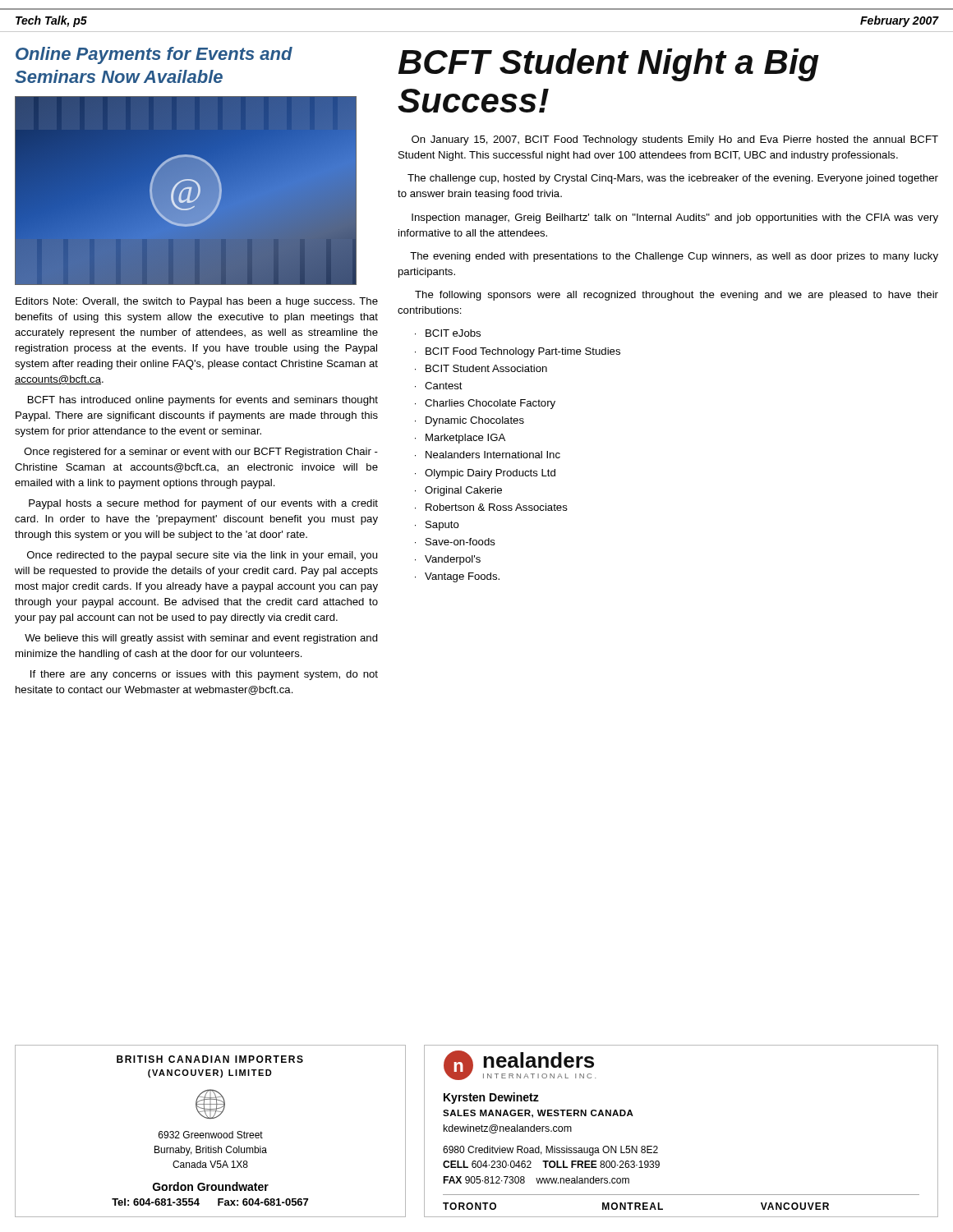
Task: Navigate to the text block starting "Once redirected to the paypal secure site via"
Action: [196, 586]
